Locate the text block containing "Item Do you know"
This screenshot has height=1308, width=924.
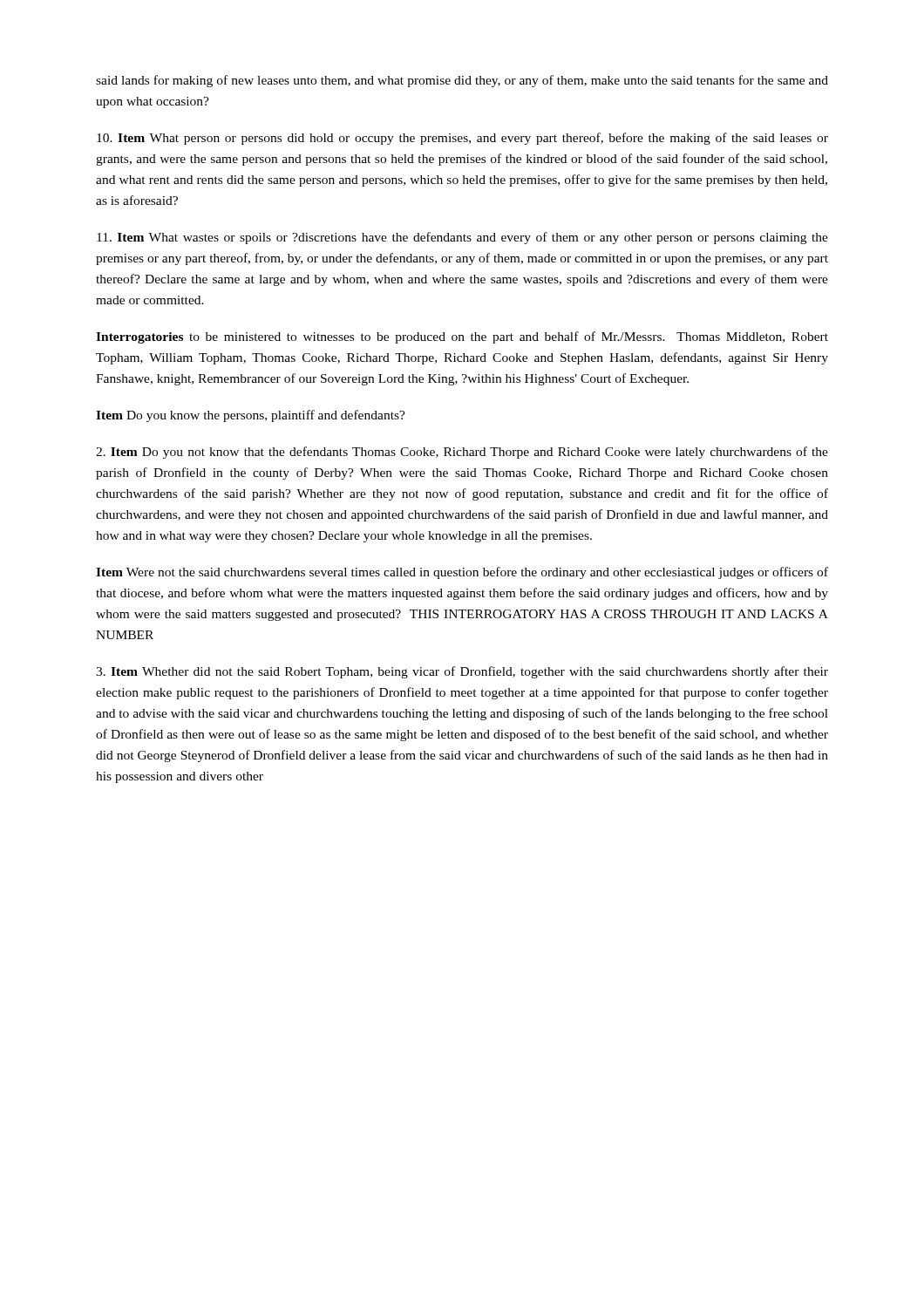[251, 415]
